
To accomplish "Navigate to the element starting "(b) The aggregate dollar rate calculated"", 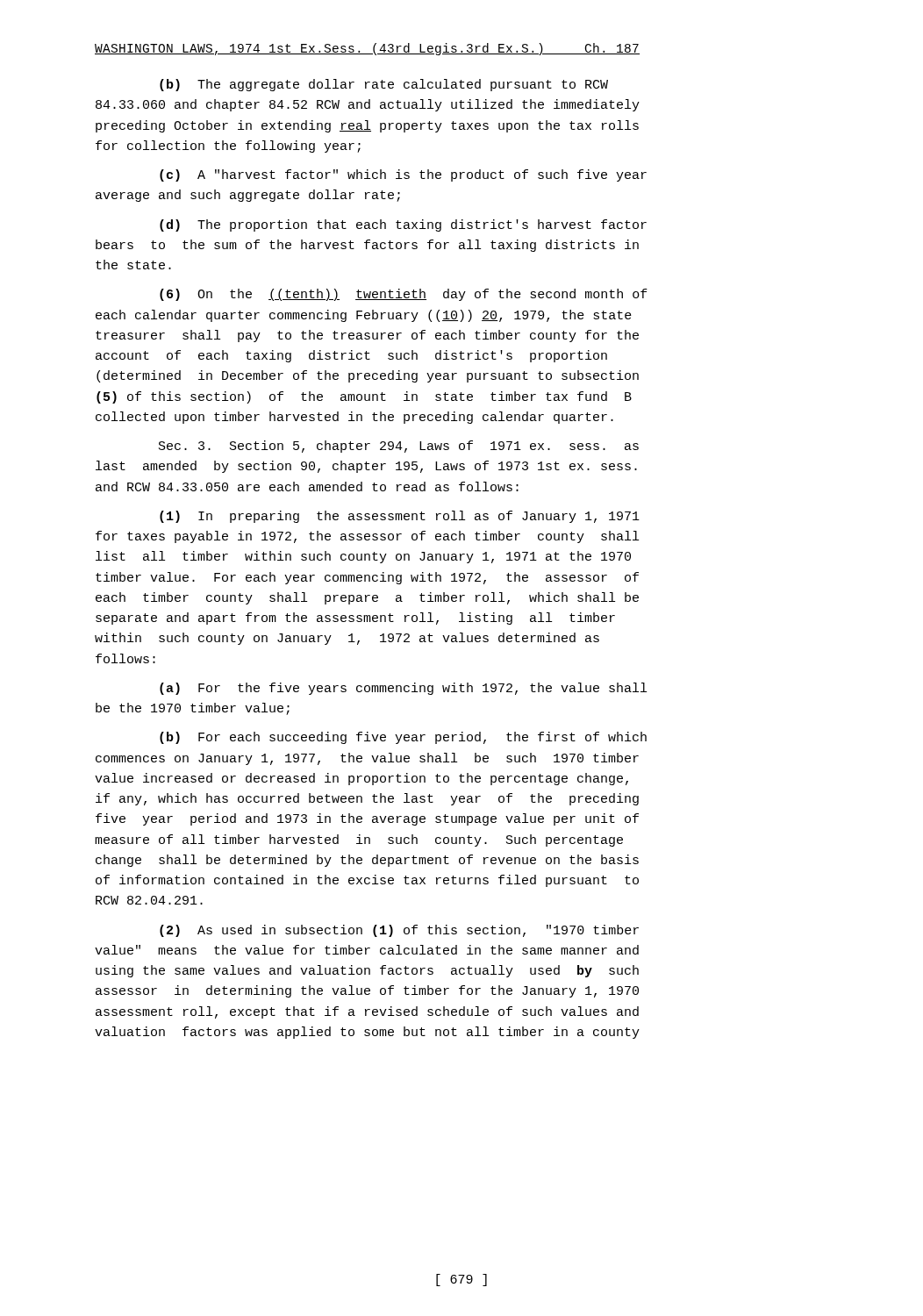I will click(x=367, y=116).
